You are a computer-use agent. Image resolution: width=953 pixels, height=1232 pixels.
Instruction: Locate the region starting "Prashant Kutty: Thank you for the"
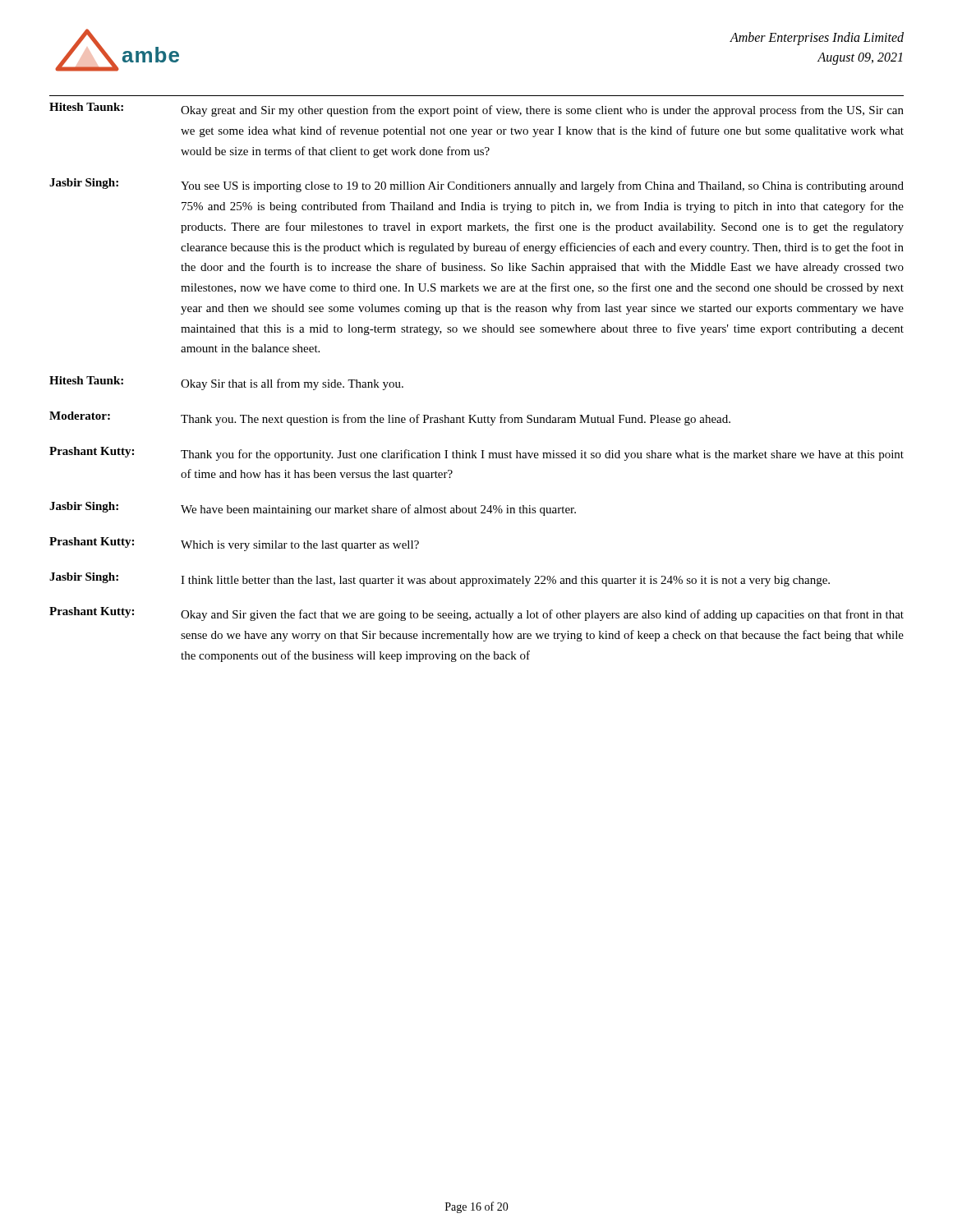click(x=476, y=464)
